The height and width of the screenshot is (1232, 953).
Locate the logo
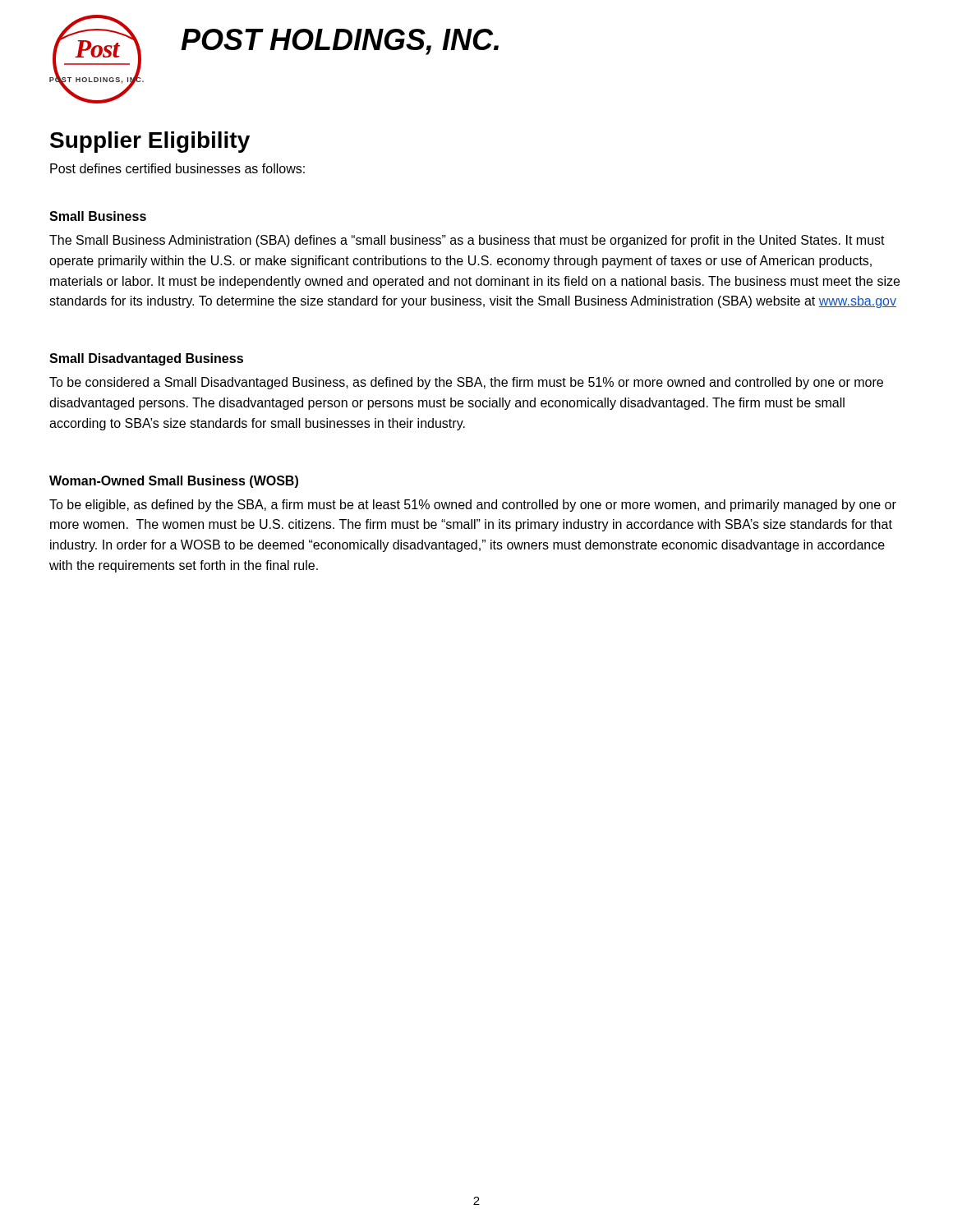coord(103,64)
